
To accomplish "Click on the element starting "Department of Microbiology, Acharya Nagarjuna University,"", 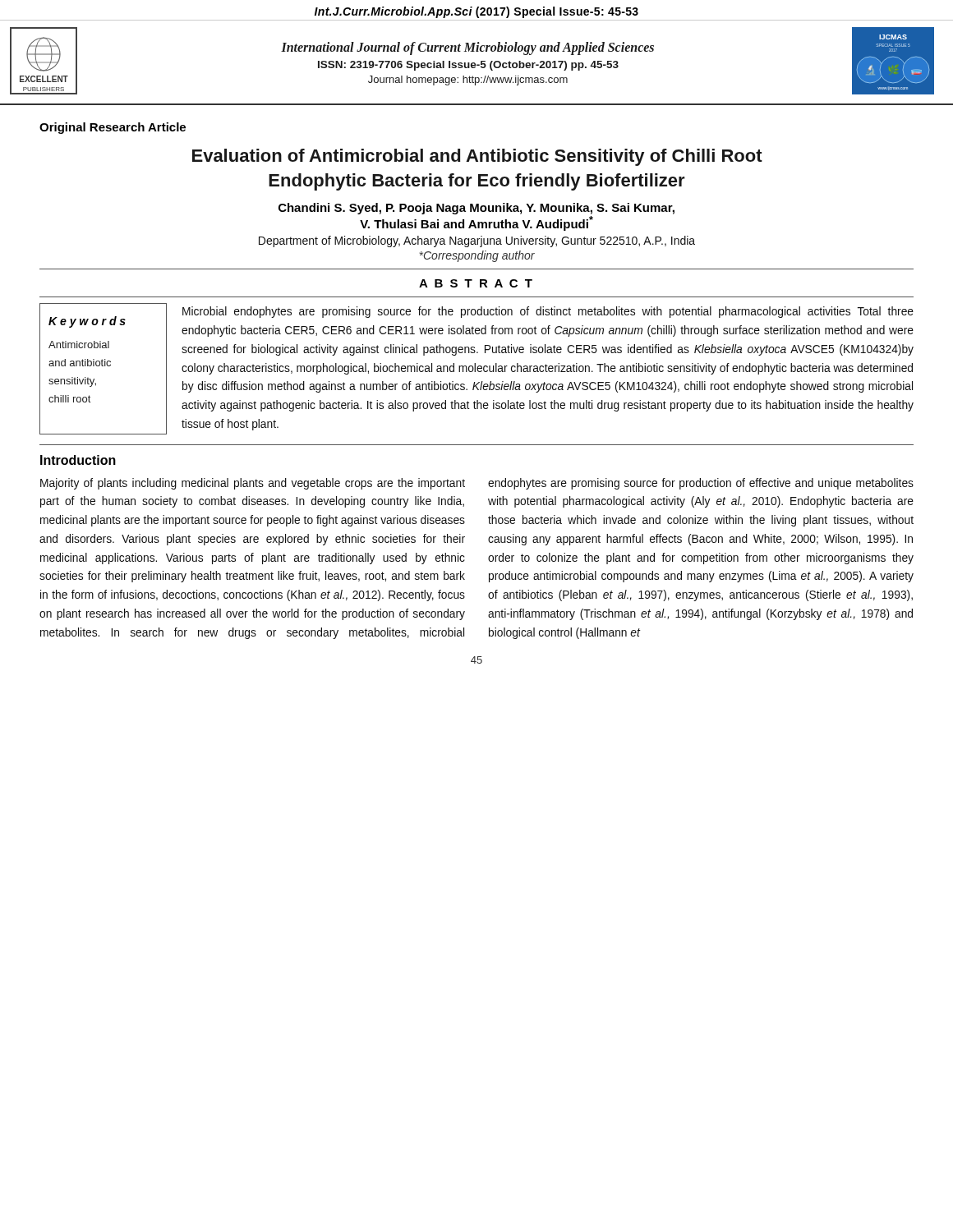I will pos(476,248).
